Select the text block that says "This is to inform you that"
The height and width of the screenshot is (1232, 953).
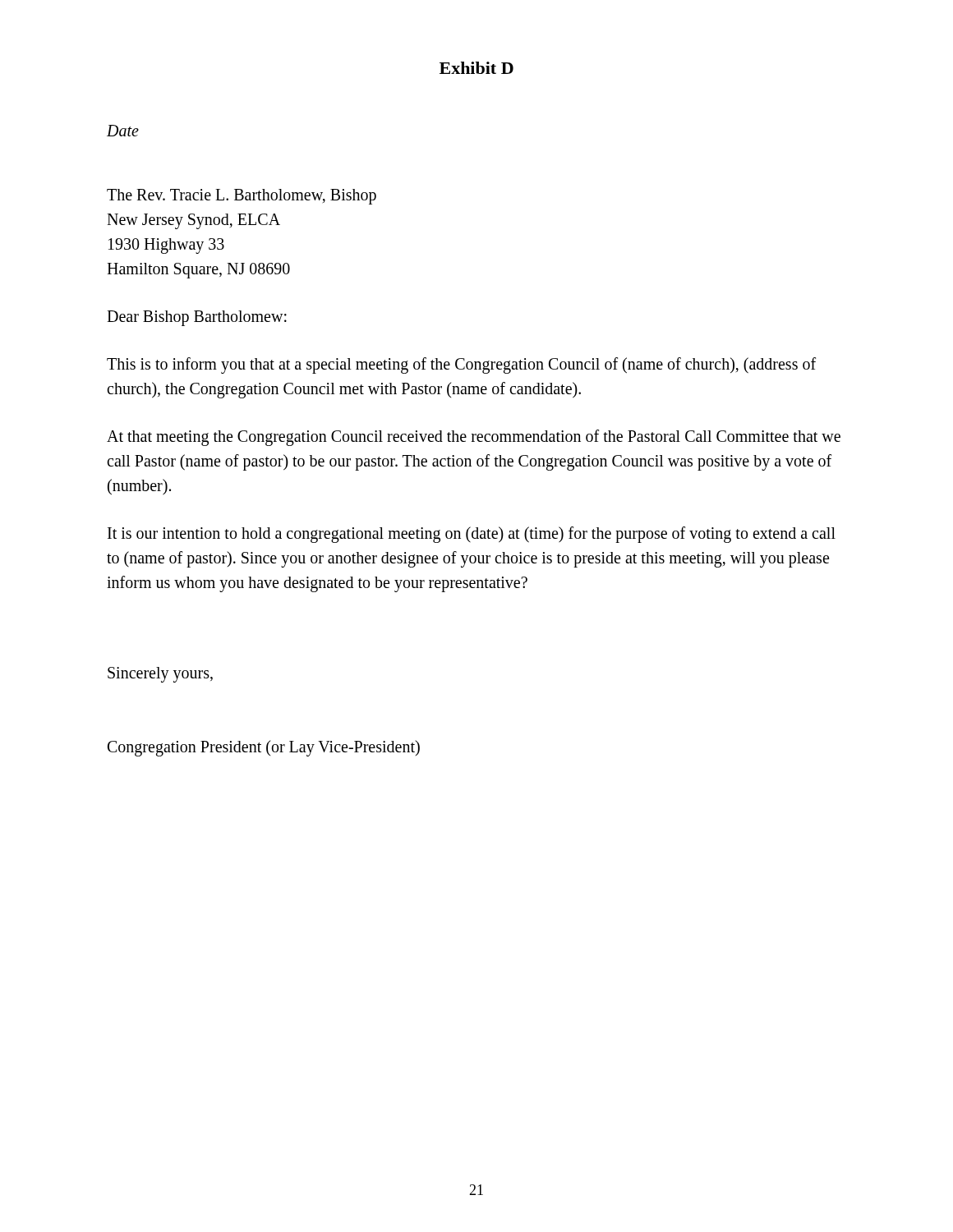[461, 376]
